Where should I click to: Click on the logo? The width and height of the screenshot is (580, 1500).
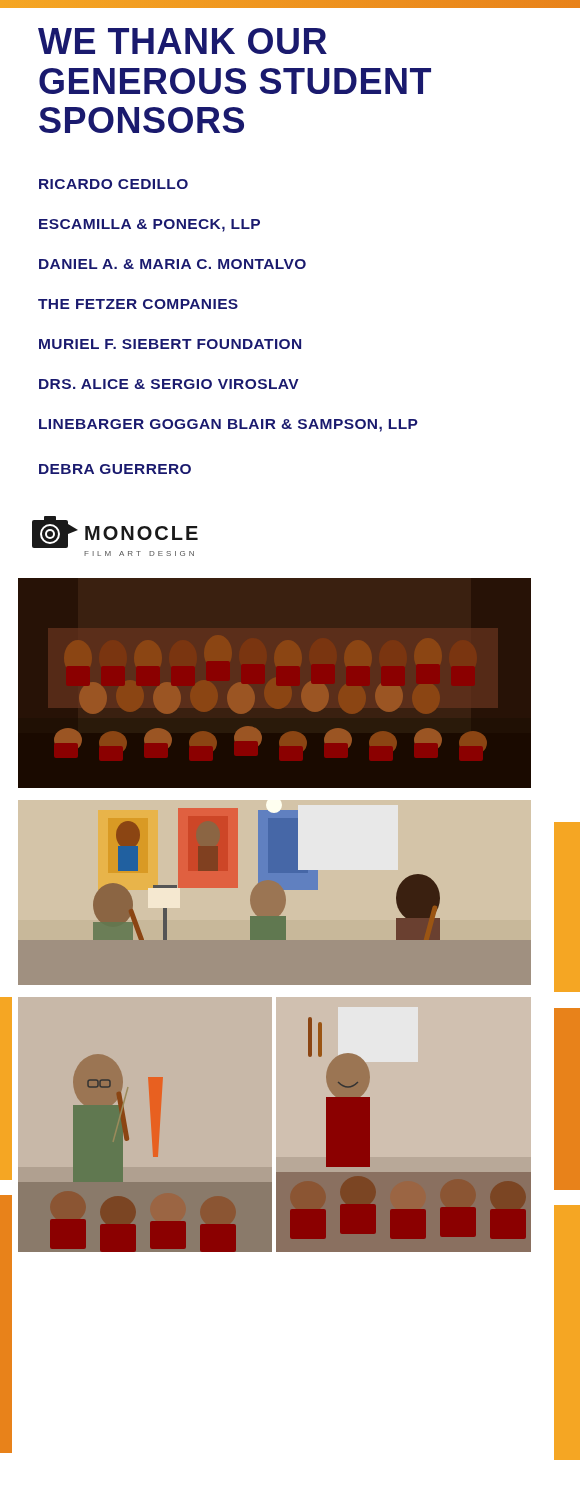pyautogui.click(x=142, y=538)
